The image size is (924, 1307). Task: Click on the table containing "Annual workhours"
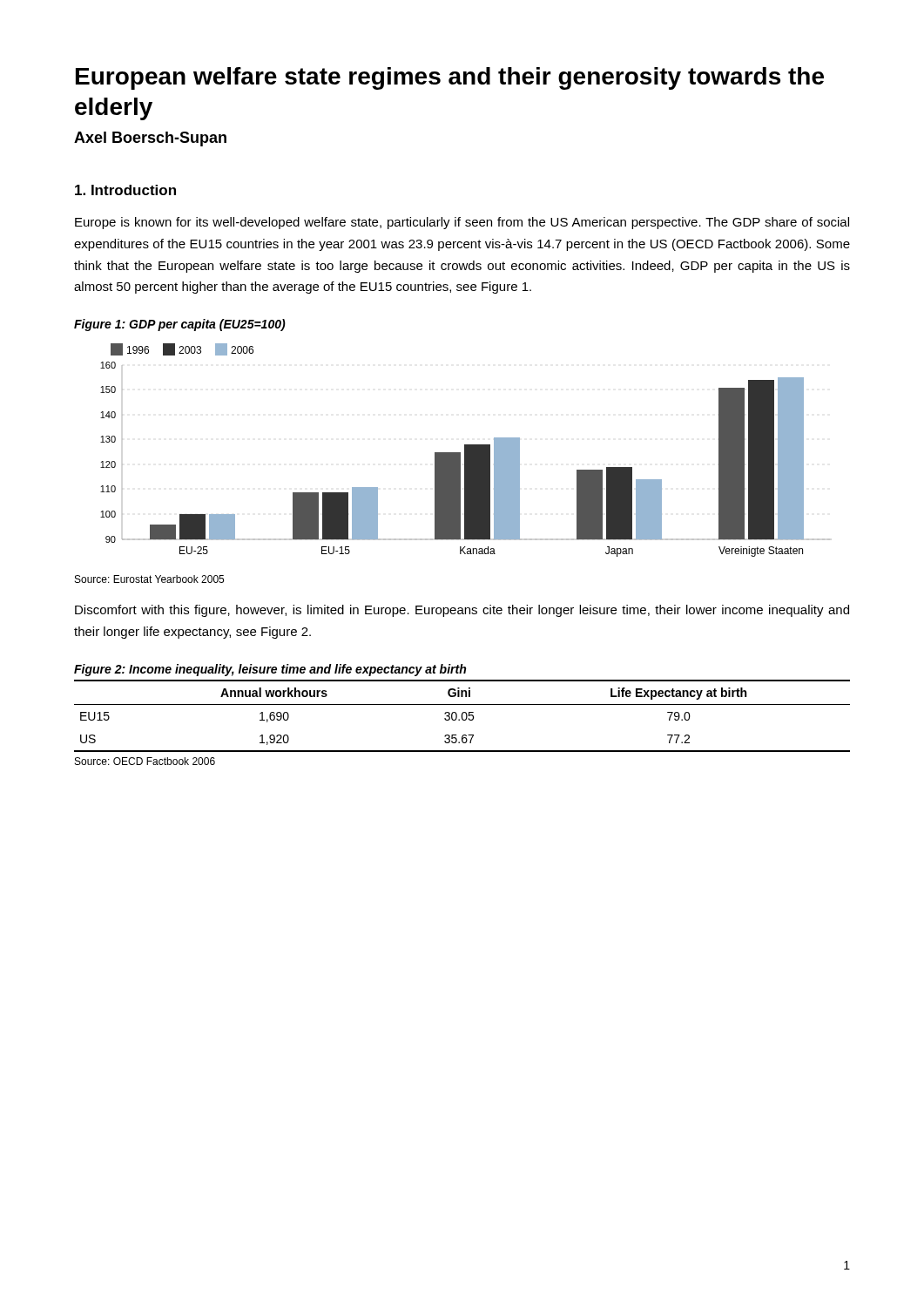click(462, 715)
